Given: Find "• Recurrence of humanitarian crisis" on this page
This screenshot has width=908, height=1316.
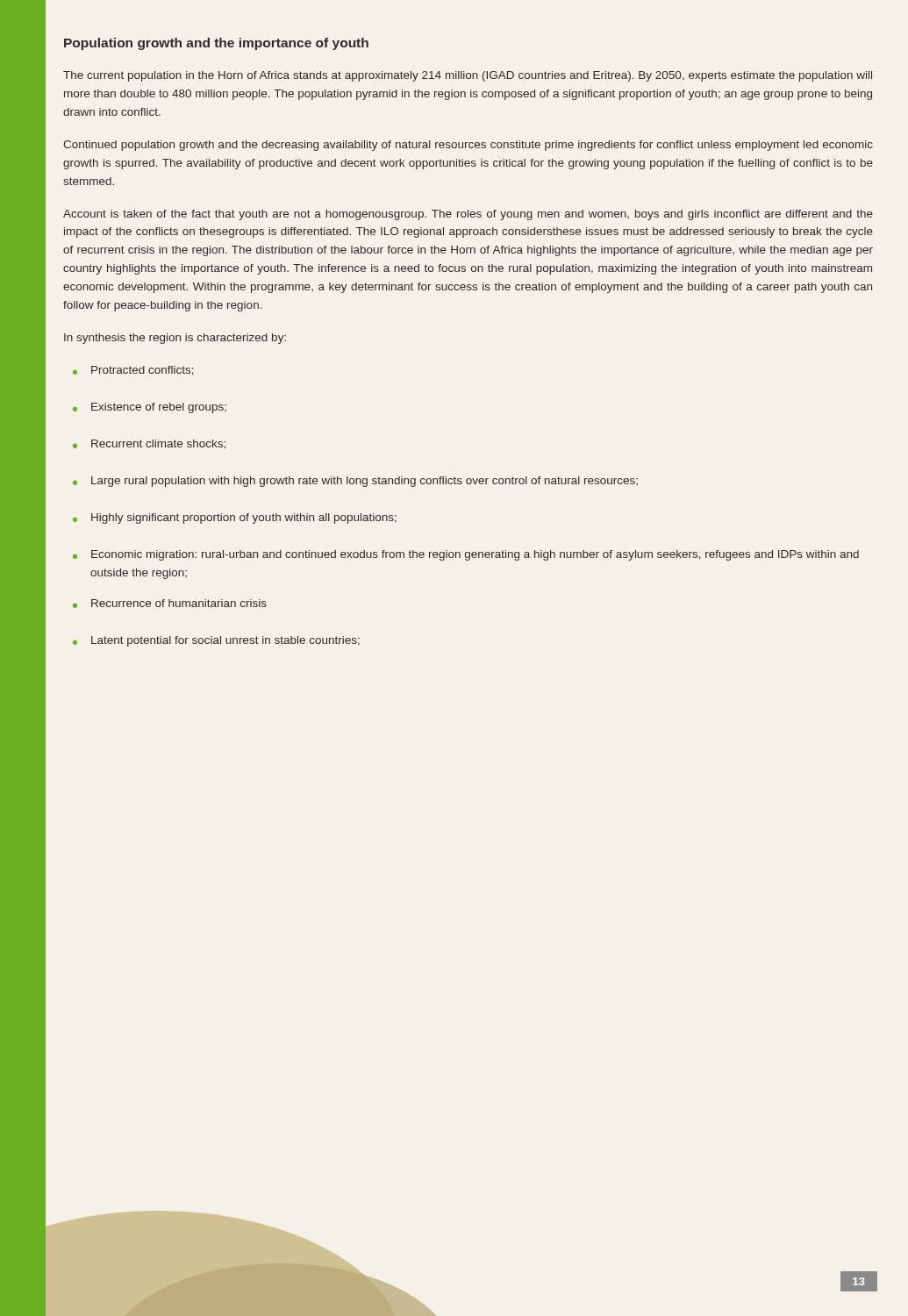Looking at the screenshot, I should click(169, 607).
